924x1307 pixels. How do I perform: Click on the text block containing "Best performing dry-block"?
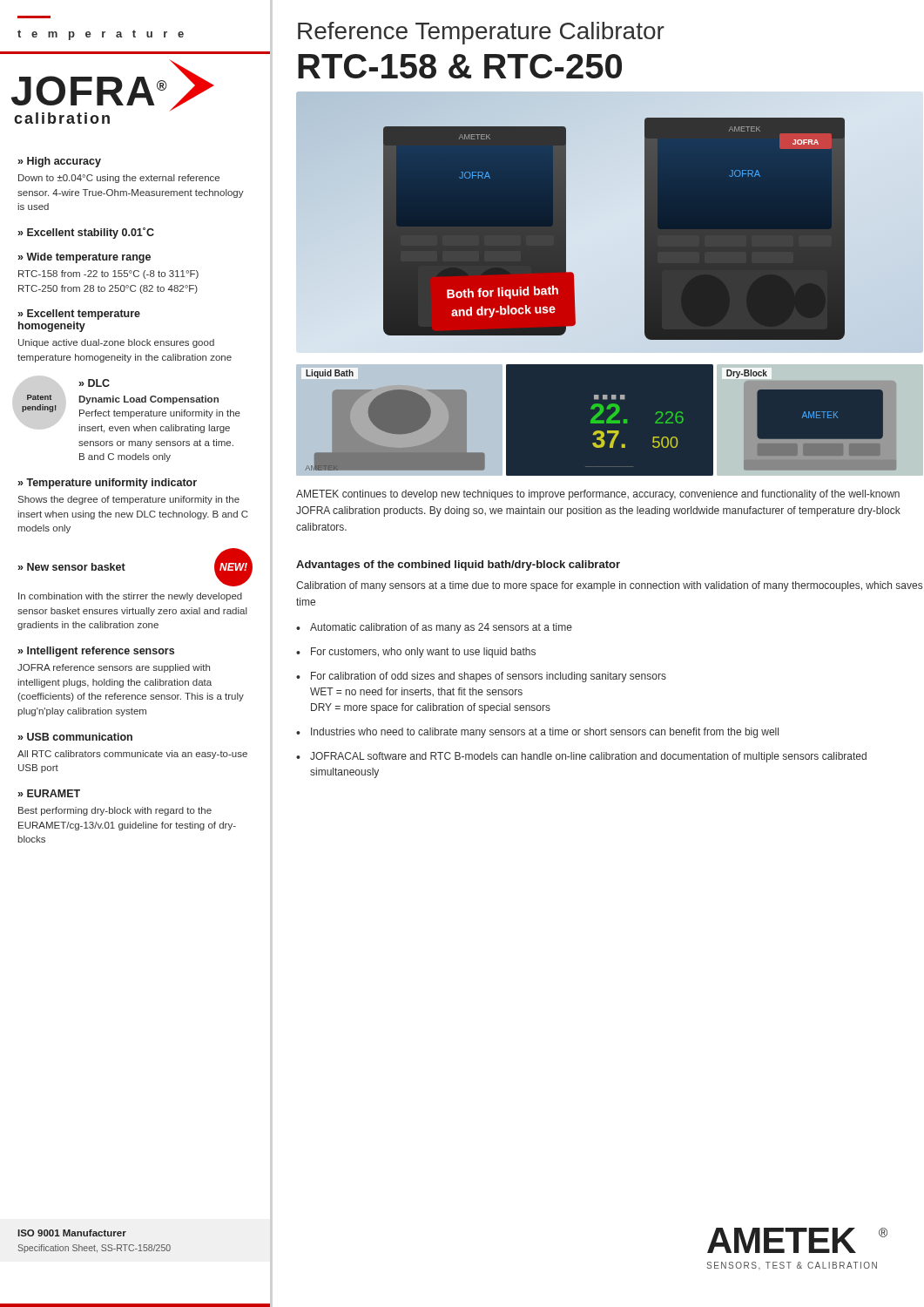tap(135, 825)
